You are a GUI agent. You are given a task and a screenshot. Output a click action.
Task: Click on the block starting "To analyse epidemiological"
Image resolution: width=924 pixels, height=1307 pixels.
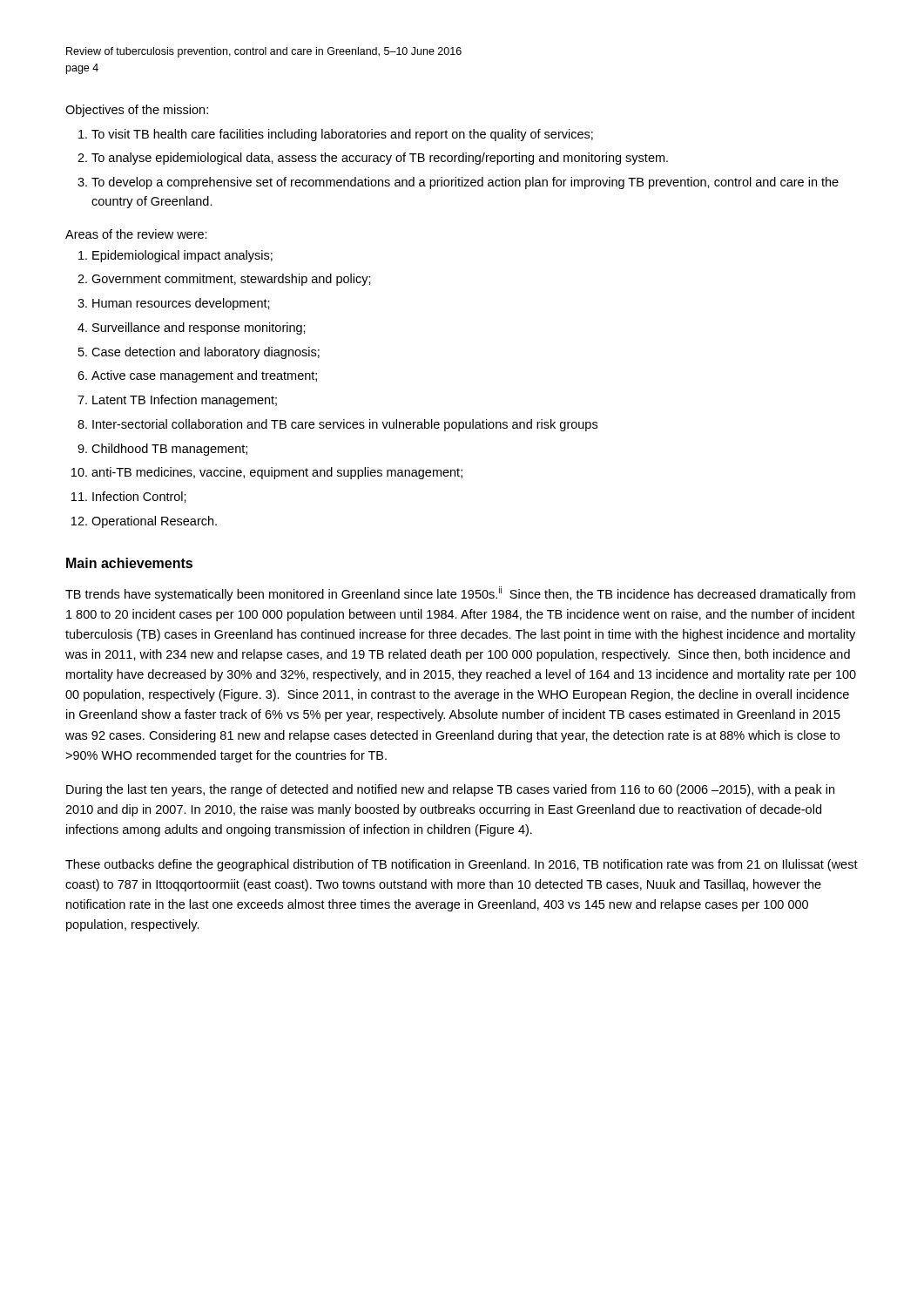click(475, 159)
